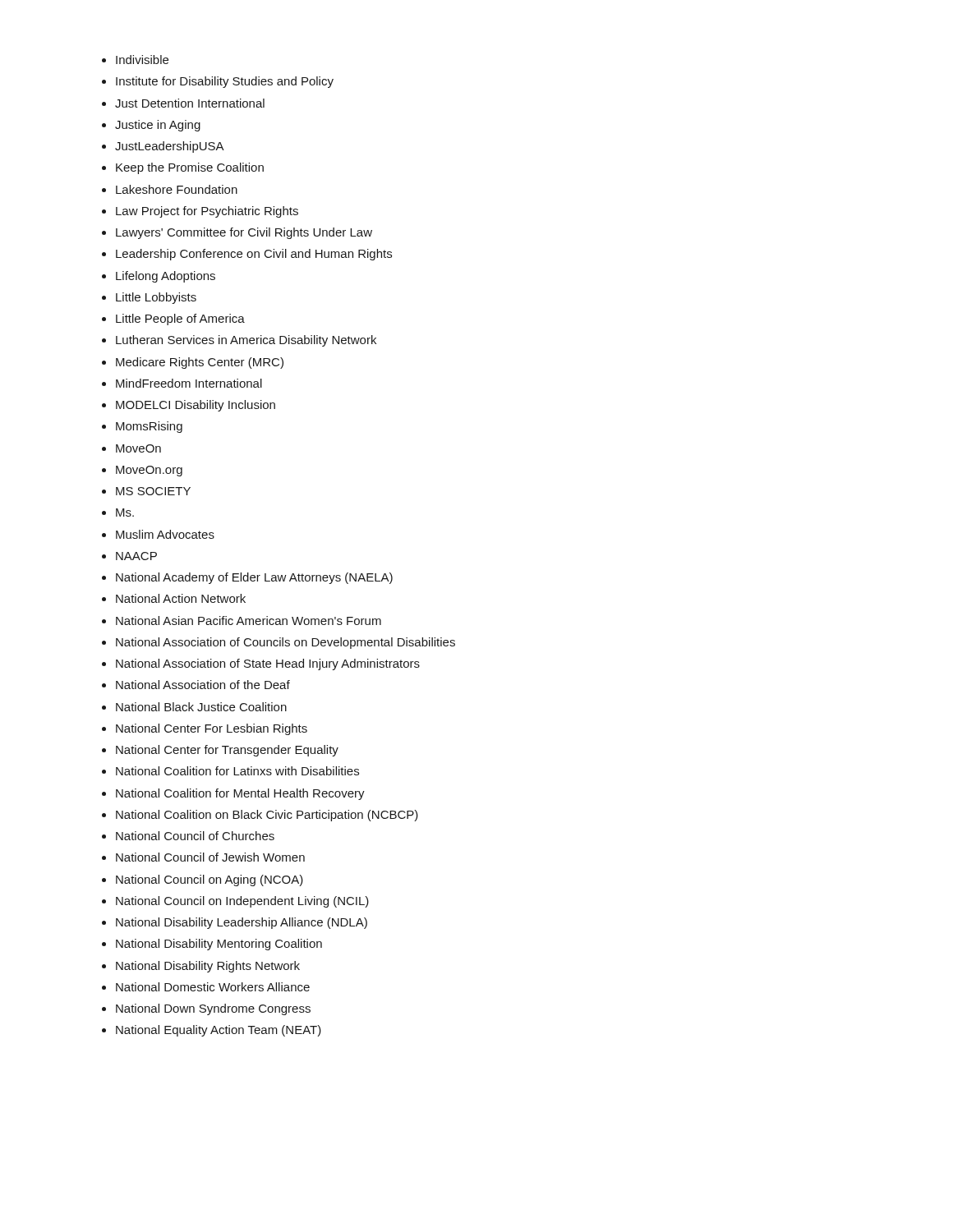Locate the list item that says "MS SOCIETY"

click(153, 491)
